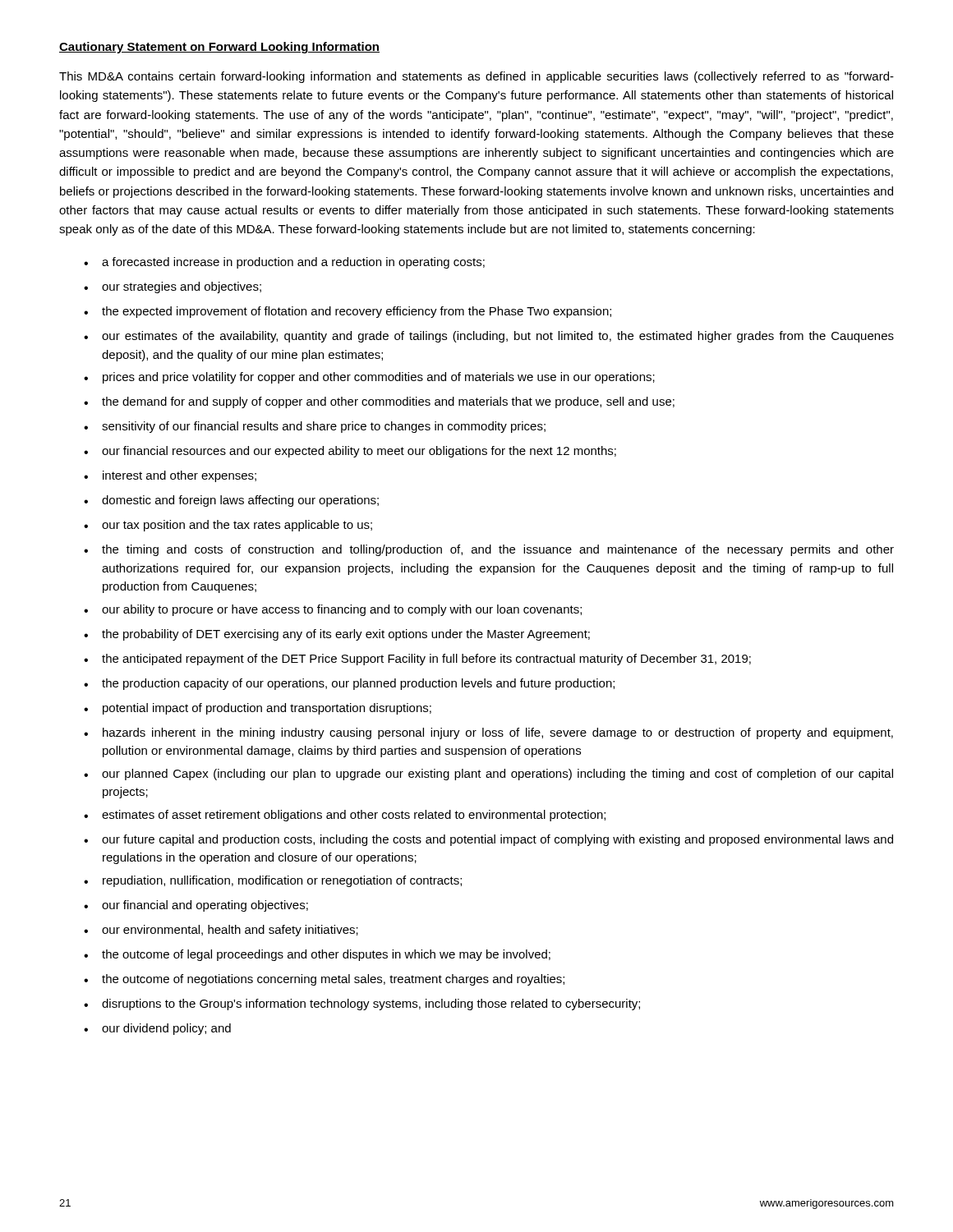Find the list item that reads "• our future capital and production costs, including"

(489, 849)
